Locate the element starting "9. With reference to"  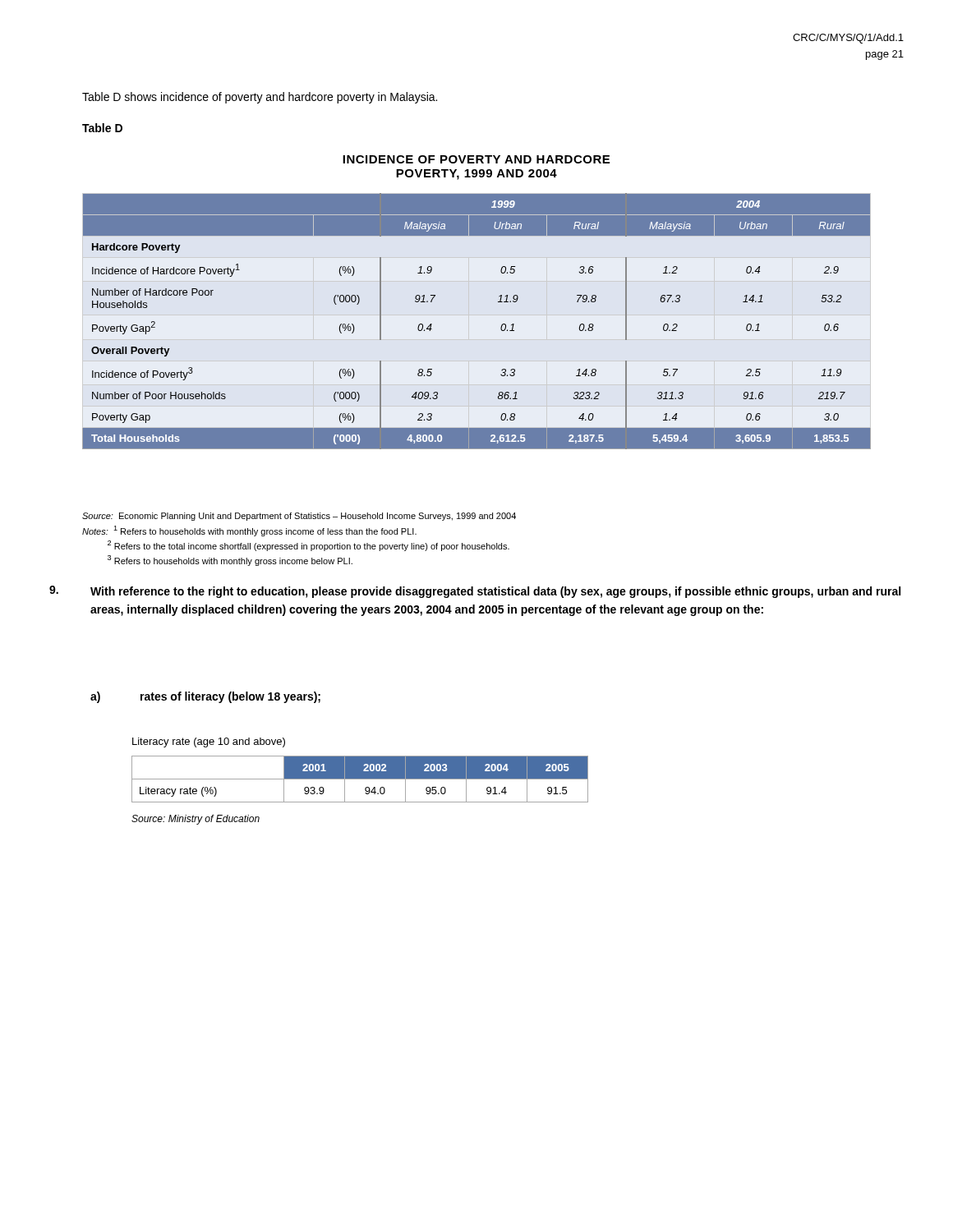pos(476,601)
